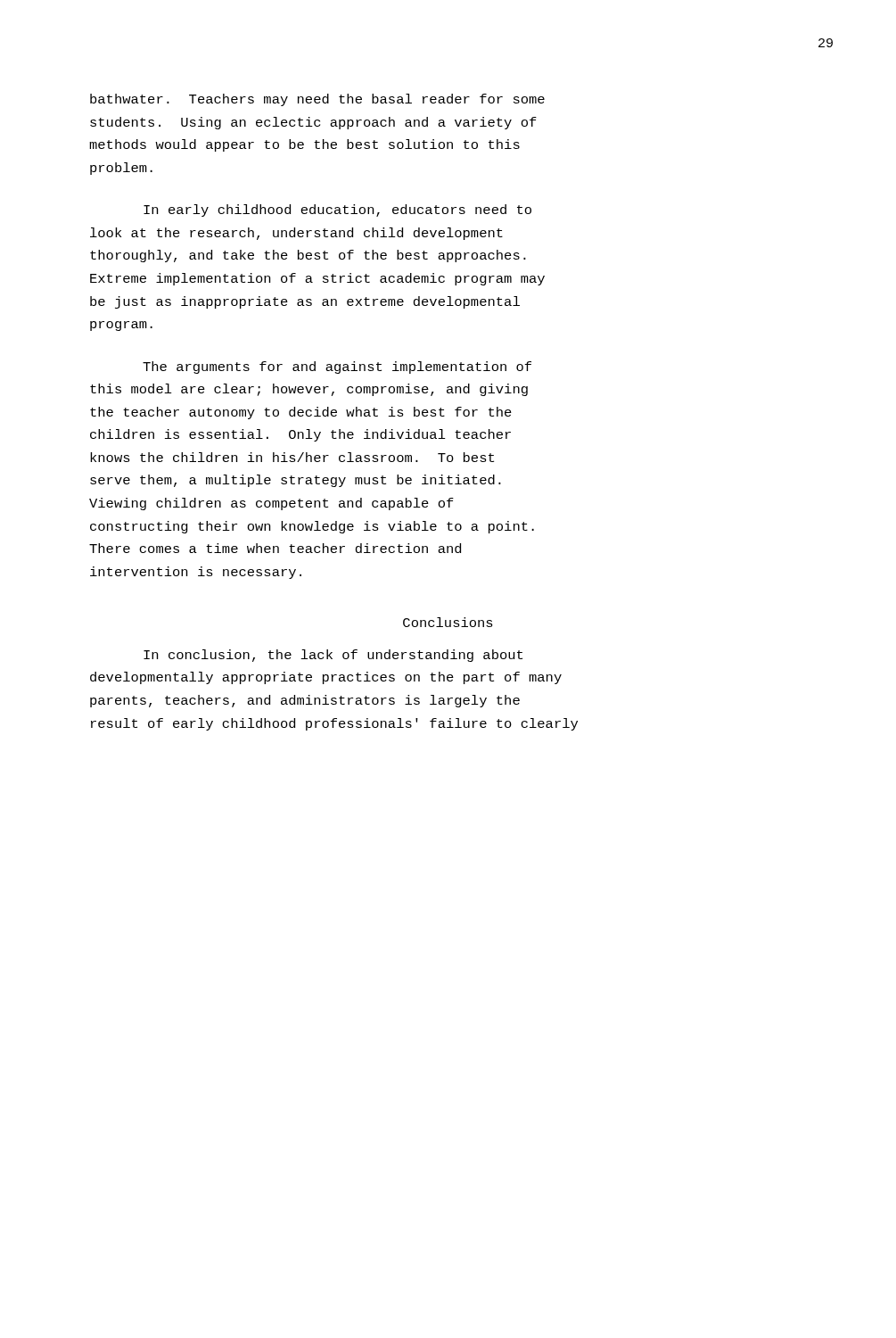Find the text block containing "In early childhood education, educators"
Viewport: 896px width, 1338px height.
[x=317, y=268]
